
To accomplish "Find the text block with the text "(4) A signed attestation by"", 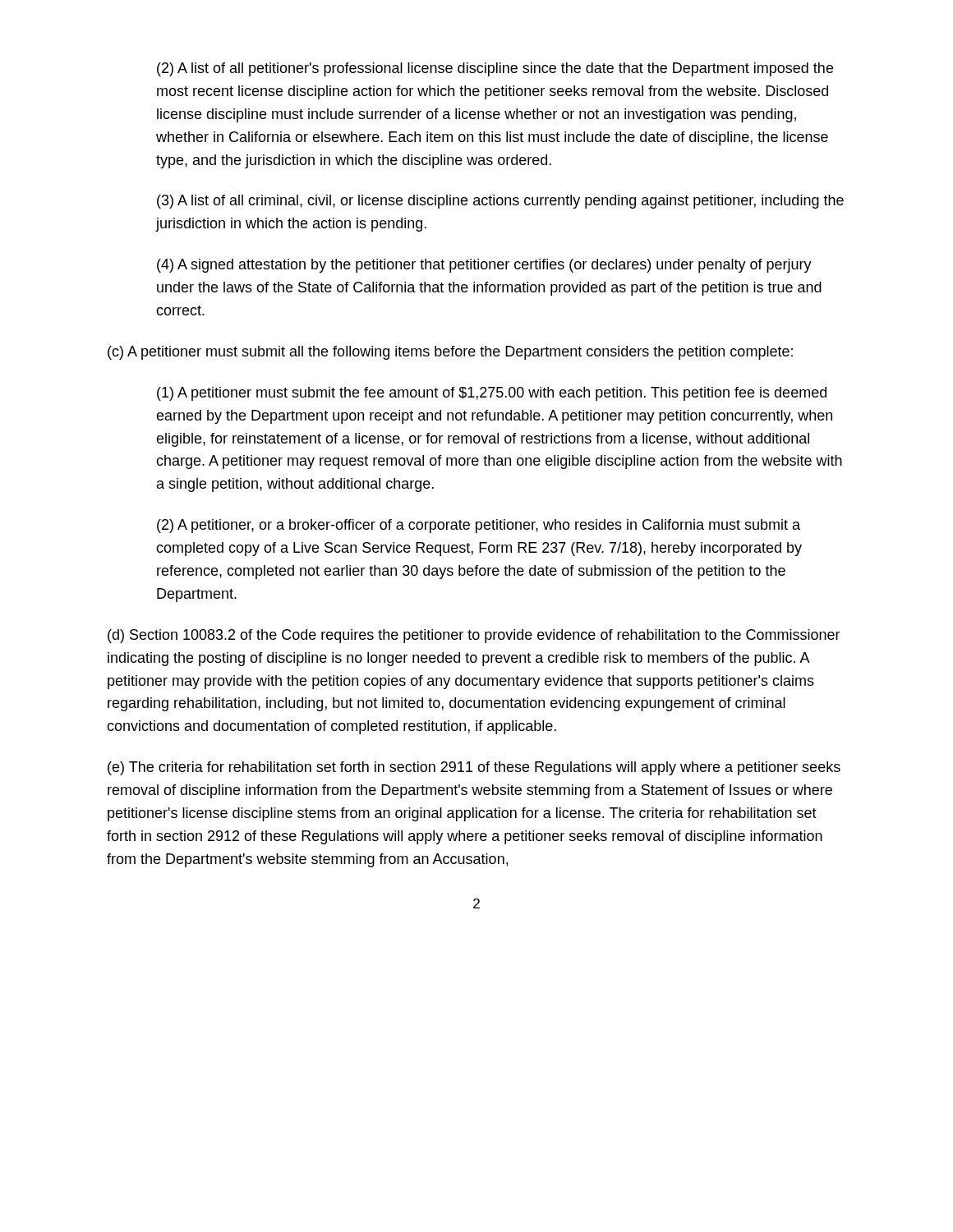I will click(x=489, y=288).
